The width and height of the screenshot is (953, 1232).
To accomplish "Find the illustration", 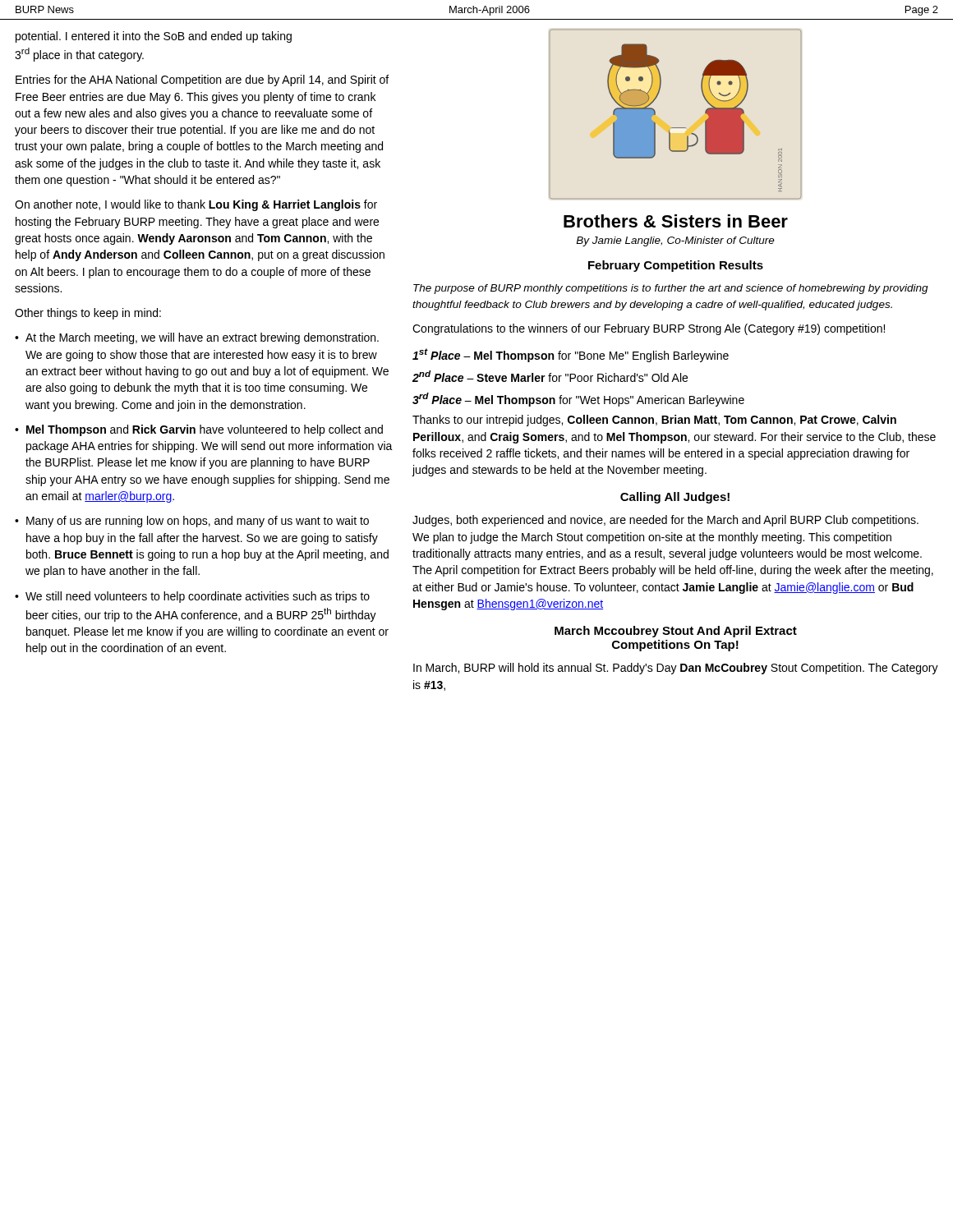I will pyautogui.click(x=675, y=115).
